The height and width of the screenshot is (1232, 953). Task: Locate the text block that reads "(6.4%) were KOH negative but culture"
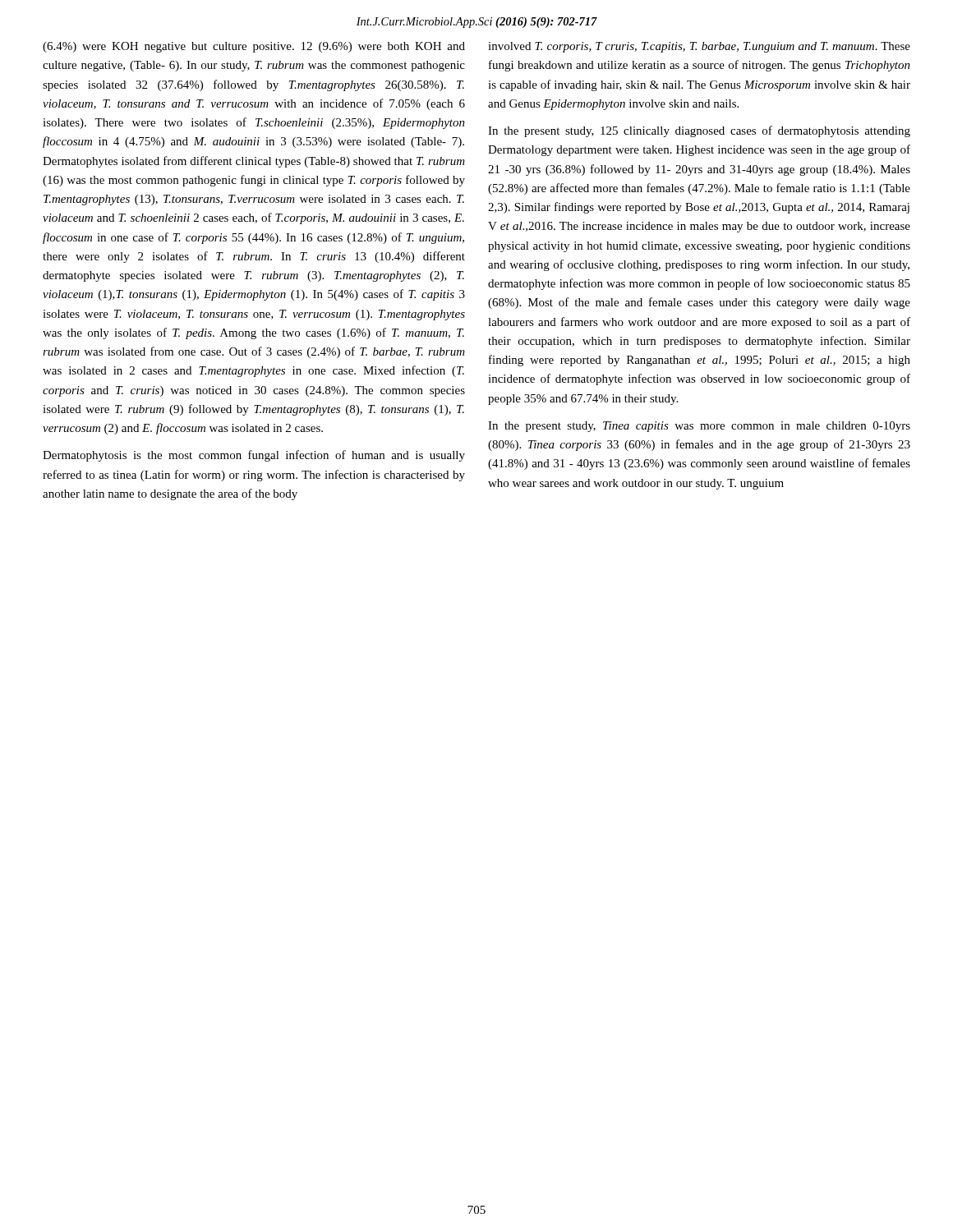[x=254, y=270]
